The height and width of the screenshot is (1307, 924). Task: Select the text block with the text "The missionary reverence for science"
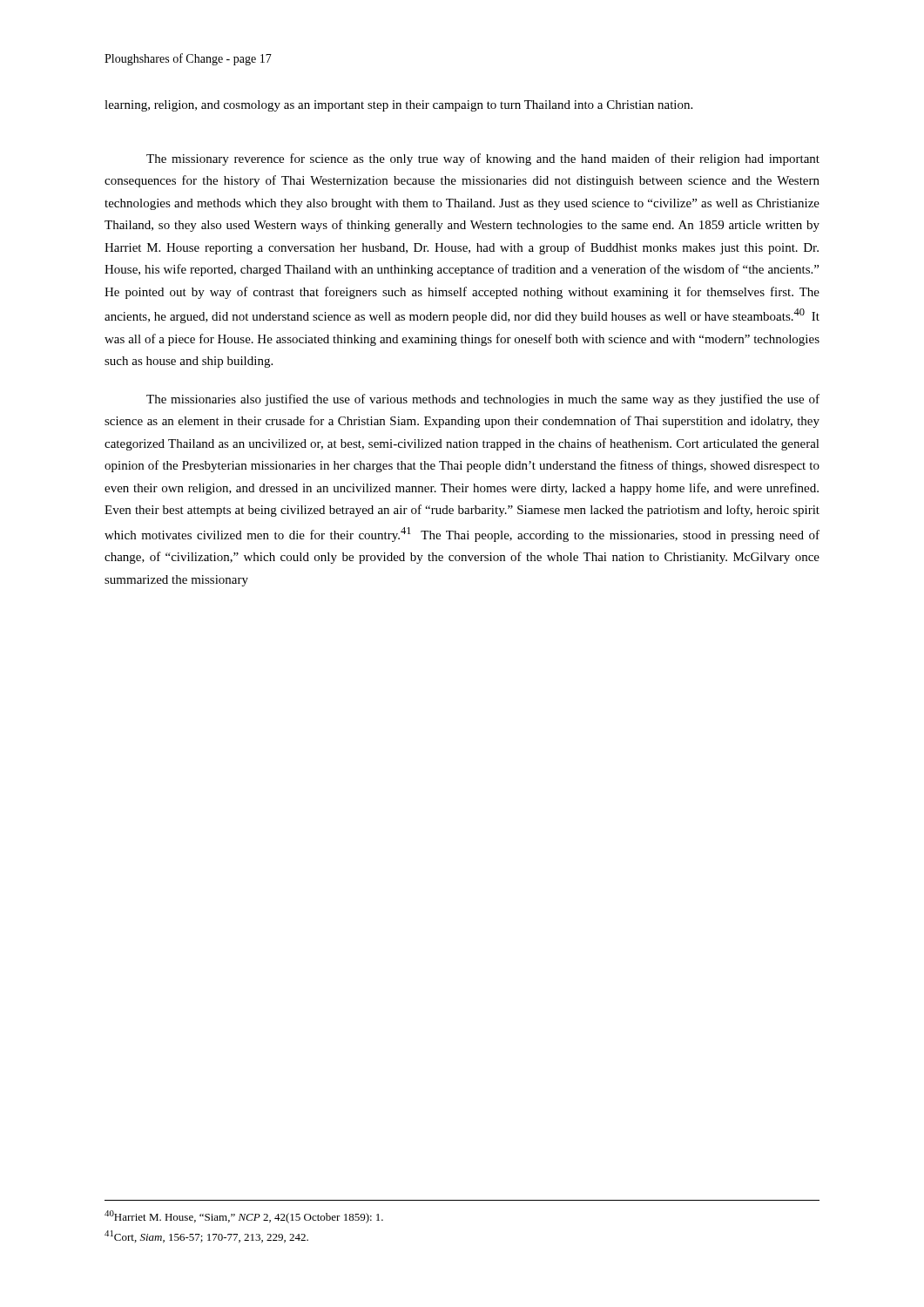[x=462, y=259]
